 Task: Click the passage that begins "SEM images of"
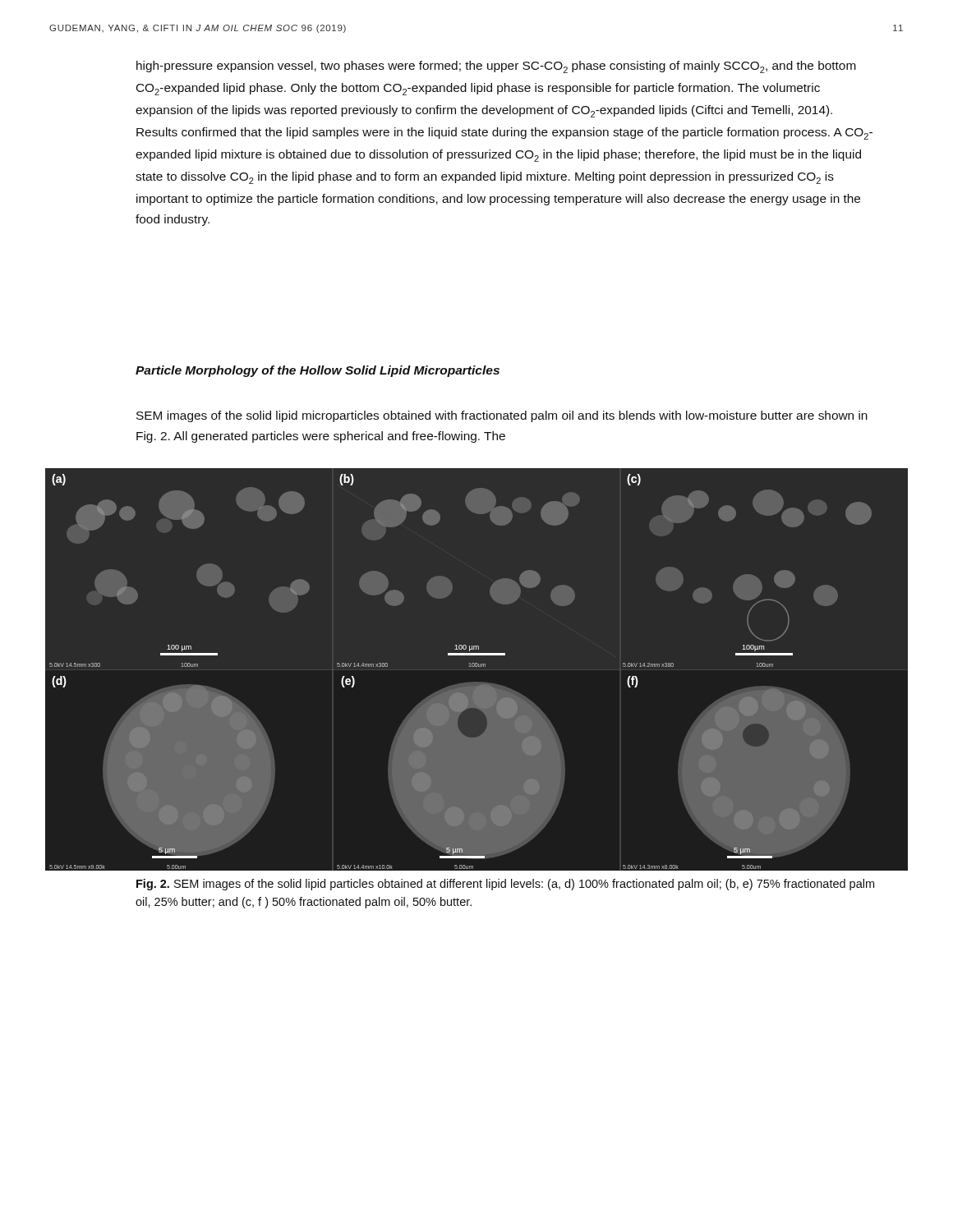(502, 425)
